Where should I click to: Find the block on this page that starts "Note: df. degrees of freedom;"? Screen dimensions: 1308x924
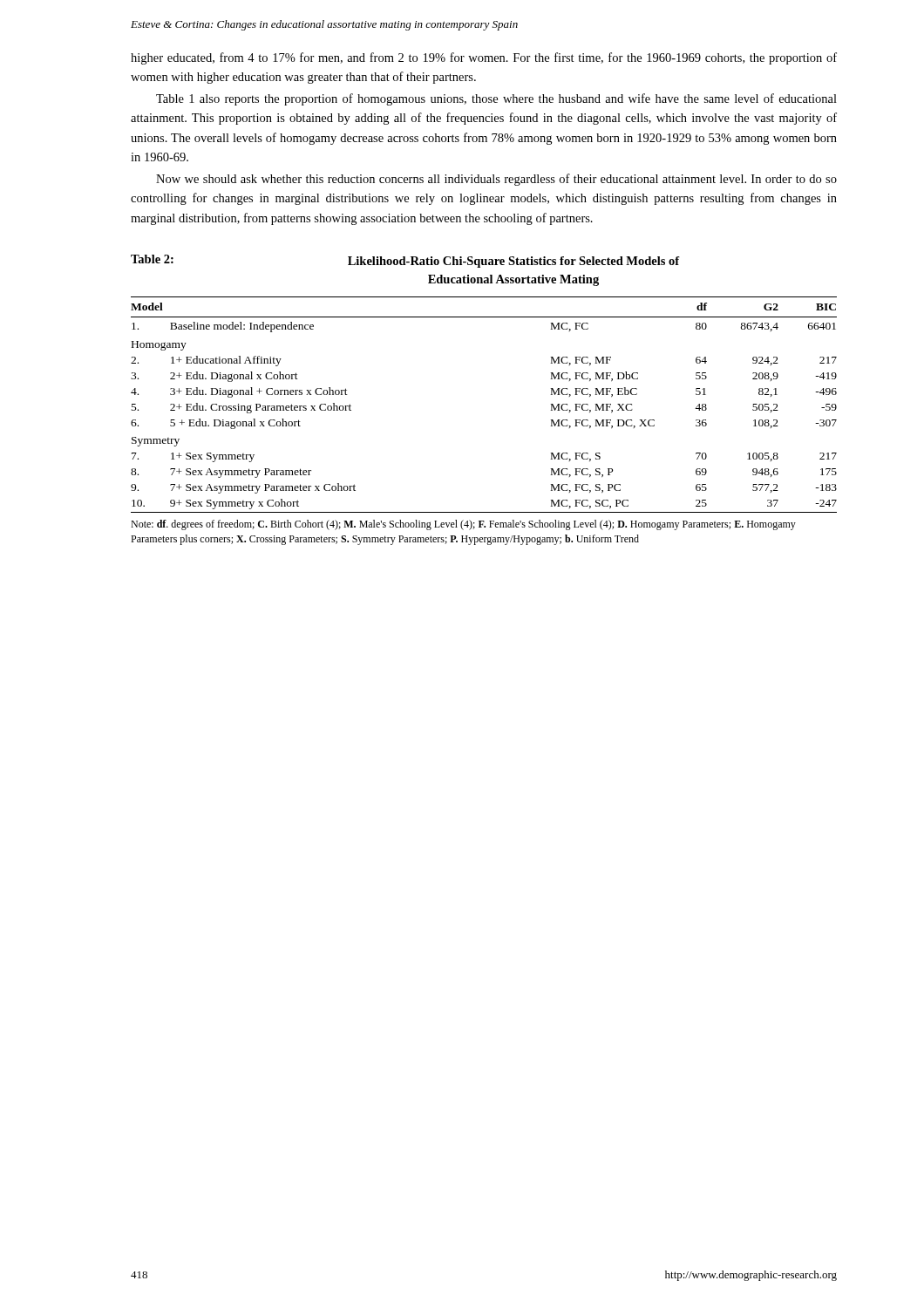click(x=463, y=532)
